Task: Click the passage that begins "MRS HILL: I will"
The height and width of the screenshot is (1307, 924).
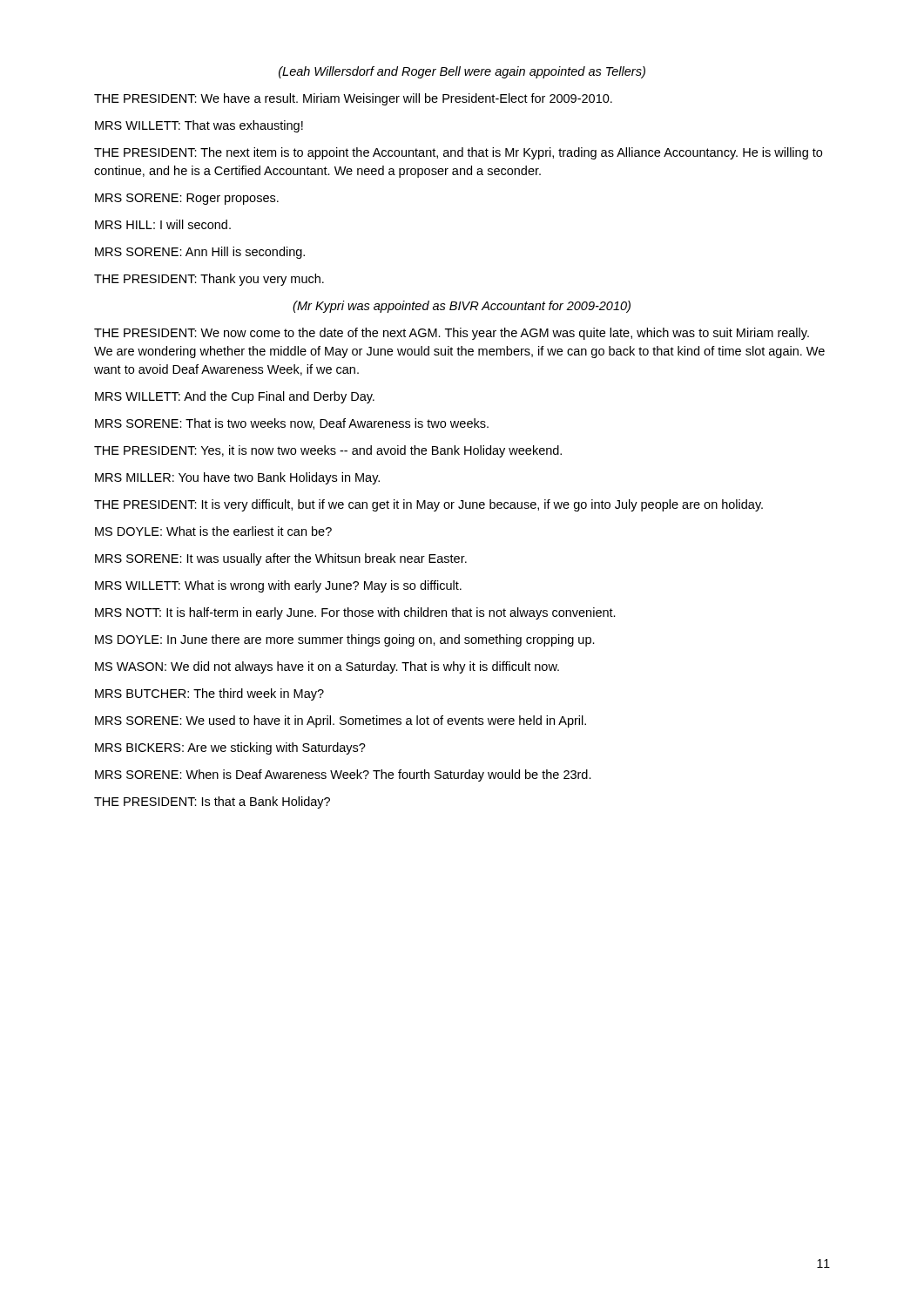Action: point(163,225)
